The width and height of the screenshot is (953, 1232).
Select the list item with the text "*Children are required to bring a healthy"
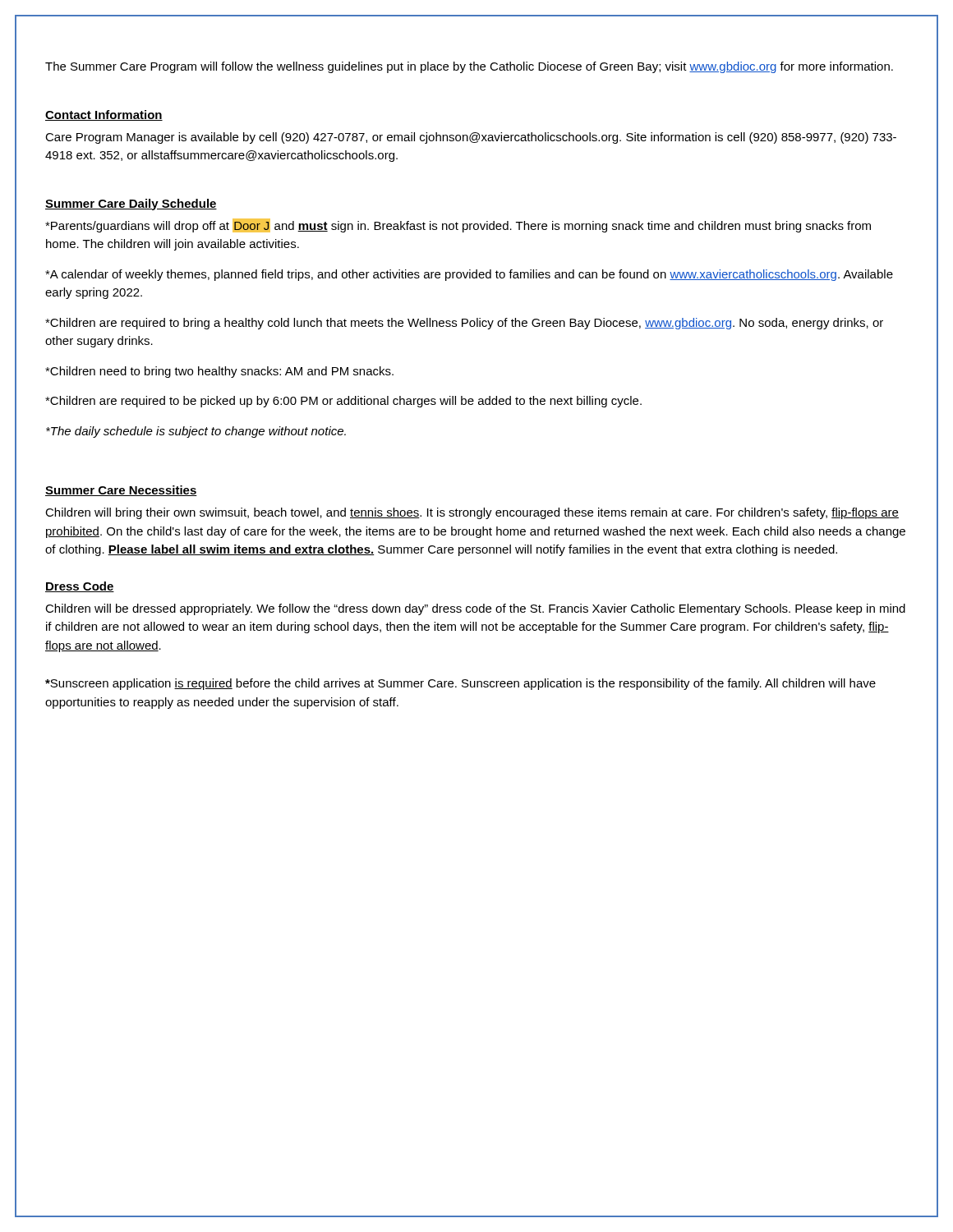tap(464, 331)
